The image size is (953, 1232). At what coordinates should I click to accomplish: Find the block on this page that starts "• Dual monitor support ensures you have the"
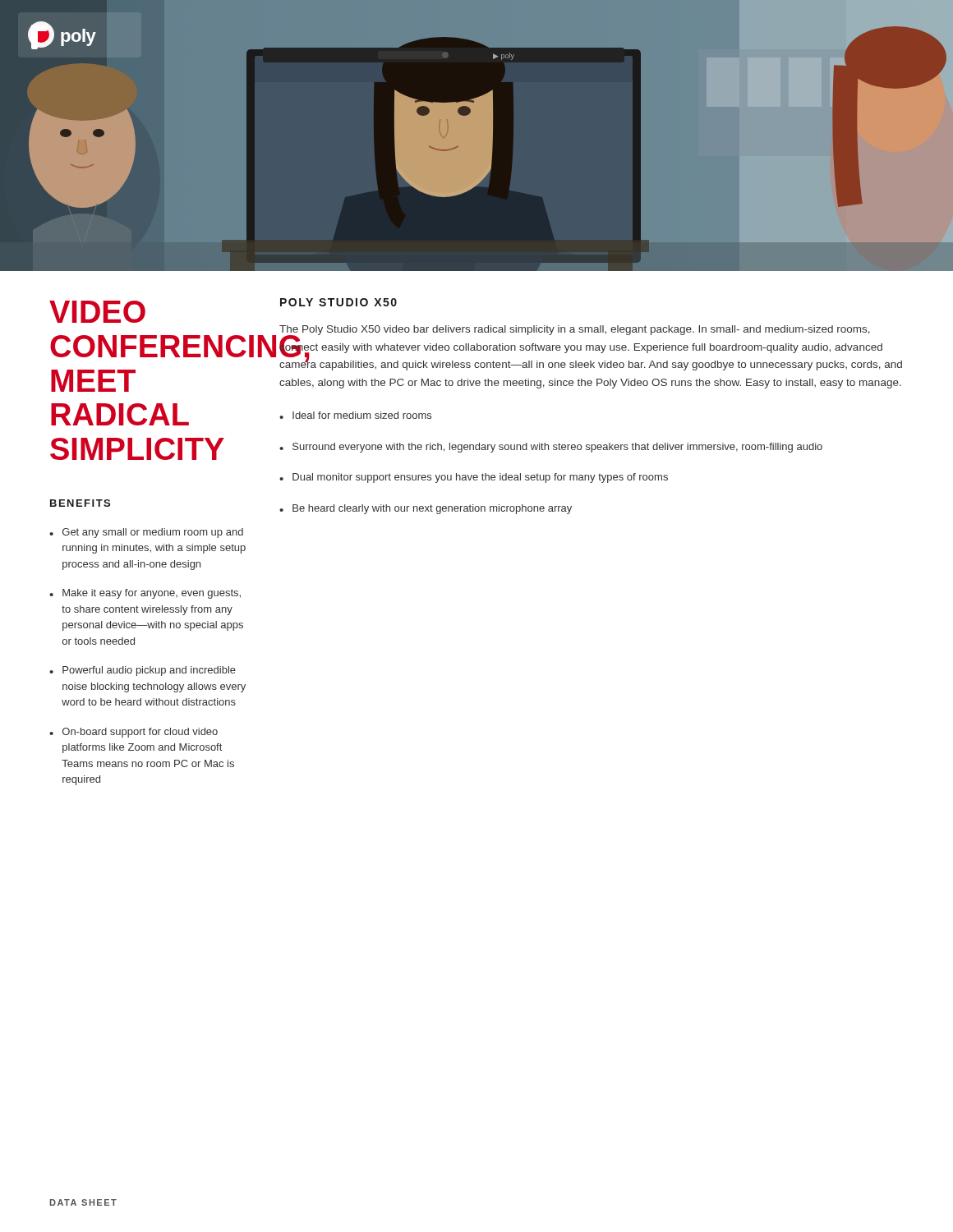coord(474,479)
